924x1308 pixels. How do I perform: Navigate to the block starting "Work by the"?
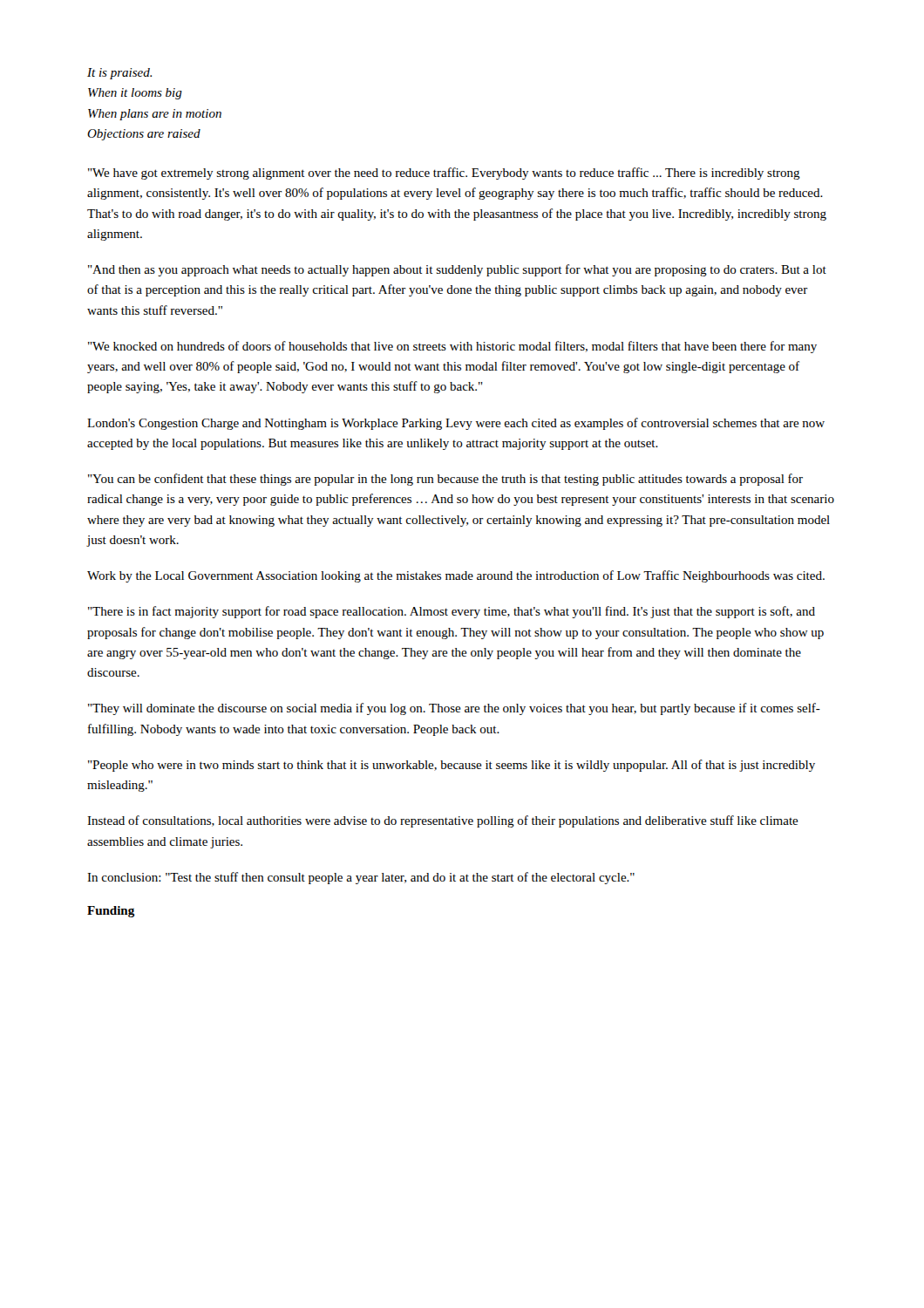pyautogui.click(x=456, y=576)
